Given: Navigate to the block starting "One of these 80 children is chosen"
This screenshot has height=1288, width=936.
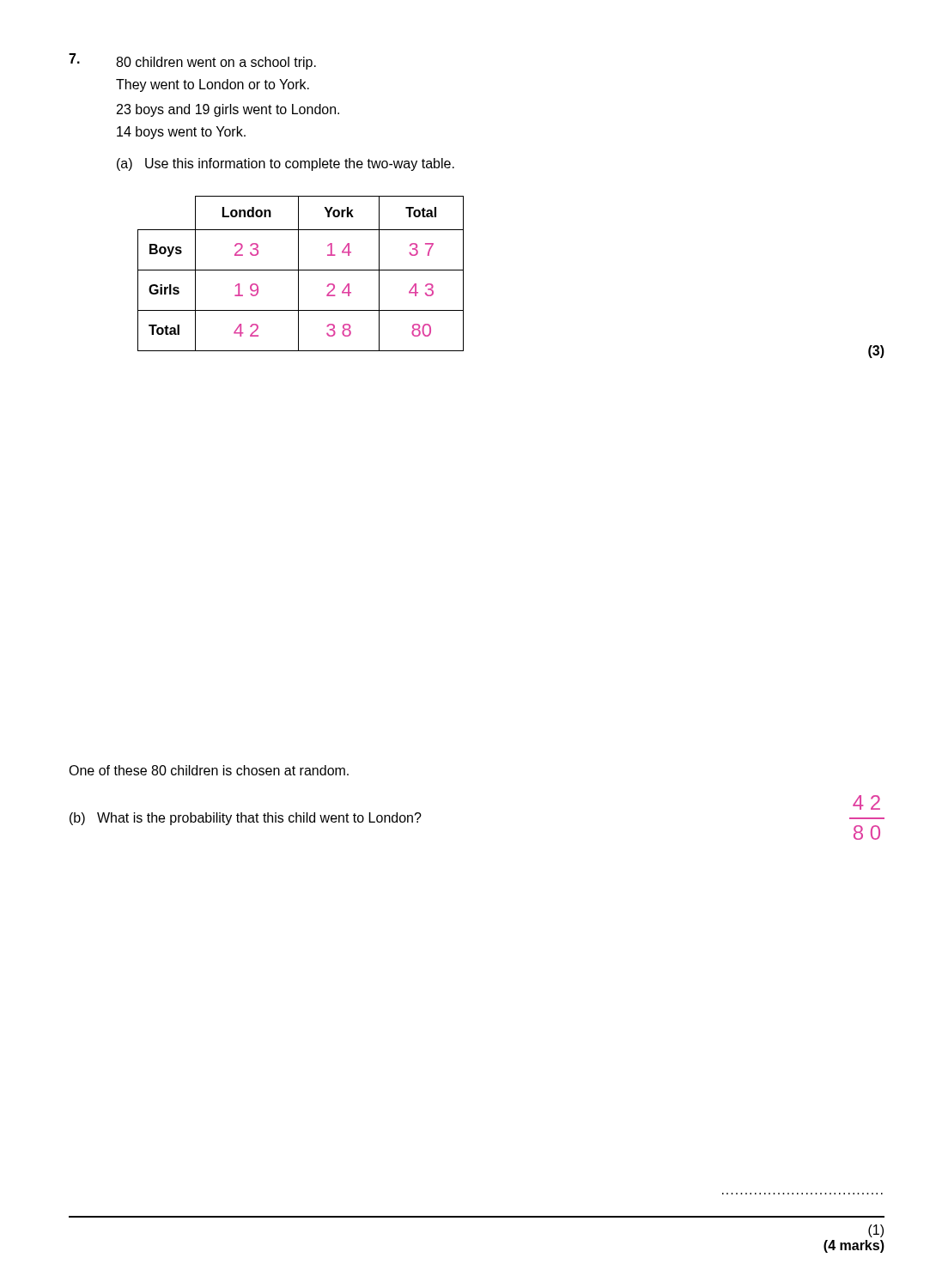Looking at the screenshot, I should (209, 771).
